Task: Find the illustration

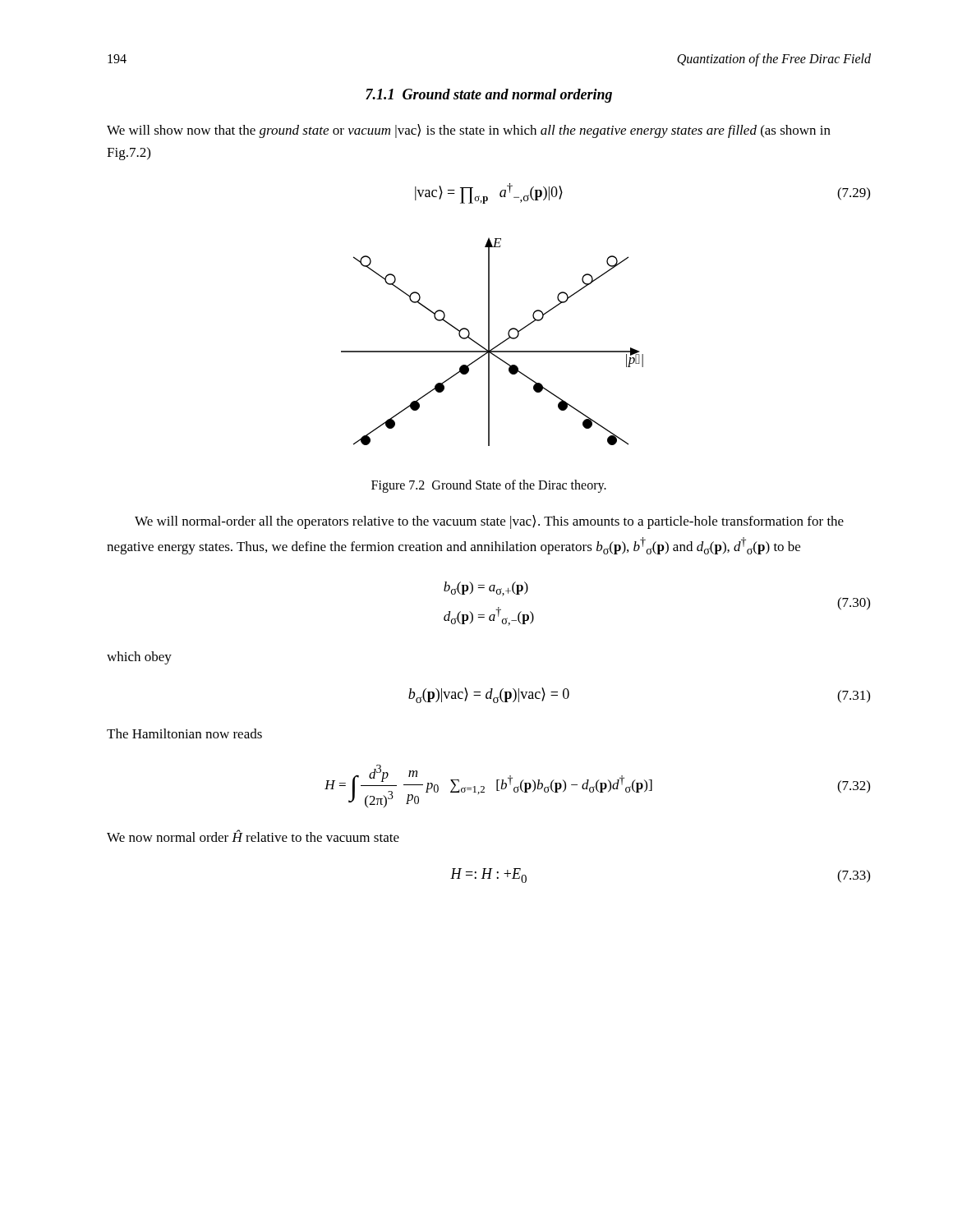Action: tap(489, 346)
